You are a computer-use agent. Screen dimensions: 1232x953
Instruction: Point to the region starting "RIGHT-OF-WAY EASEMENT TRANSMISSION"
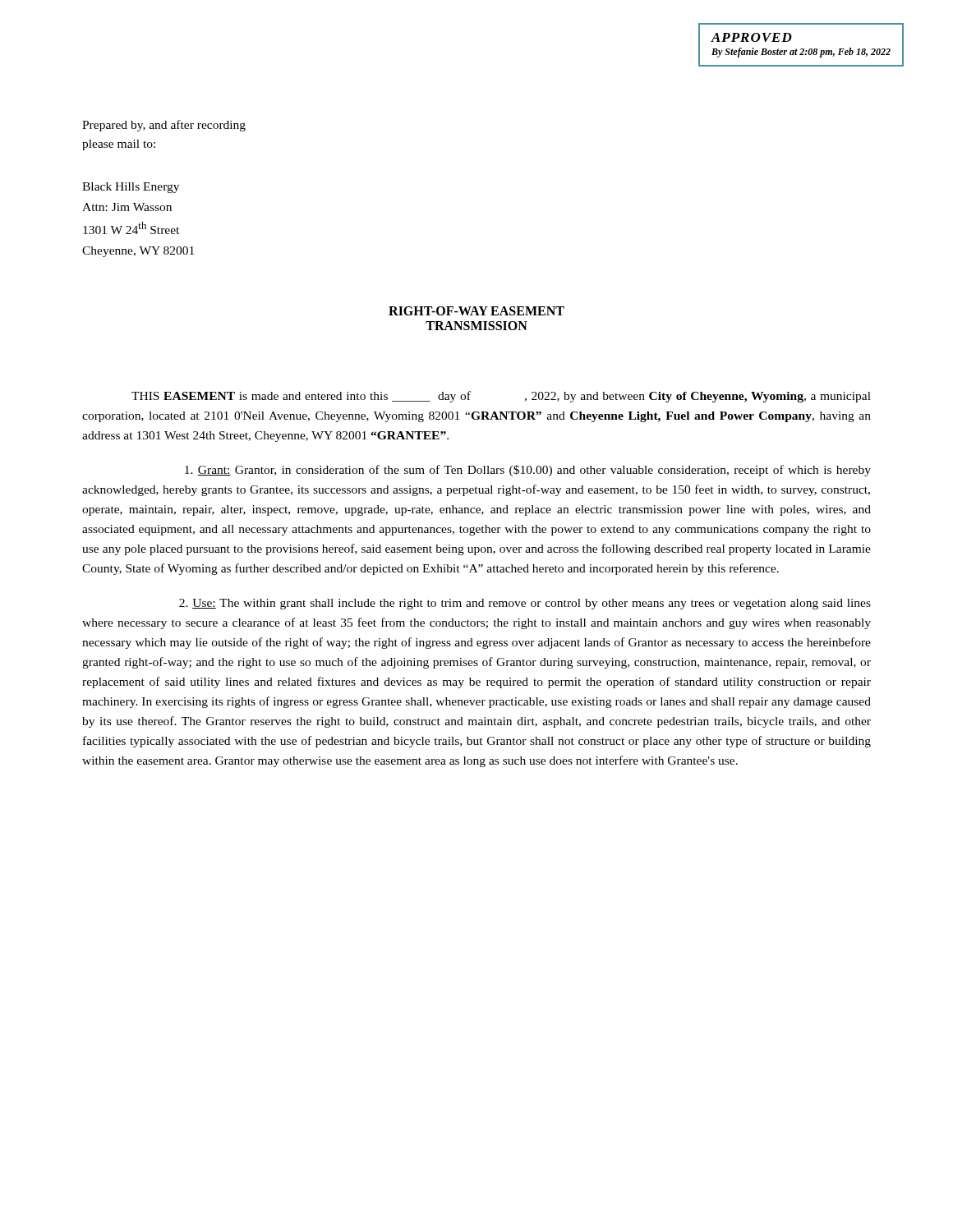476,319
